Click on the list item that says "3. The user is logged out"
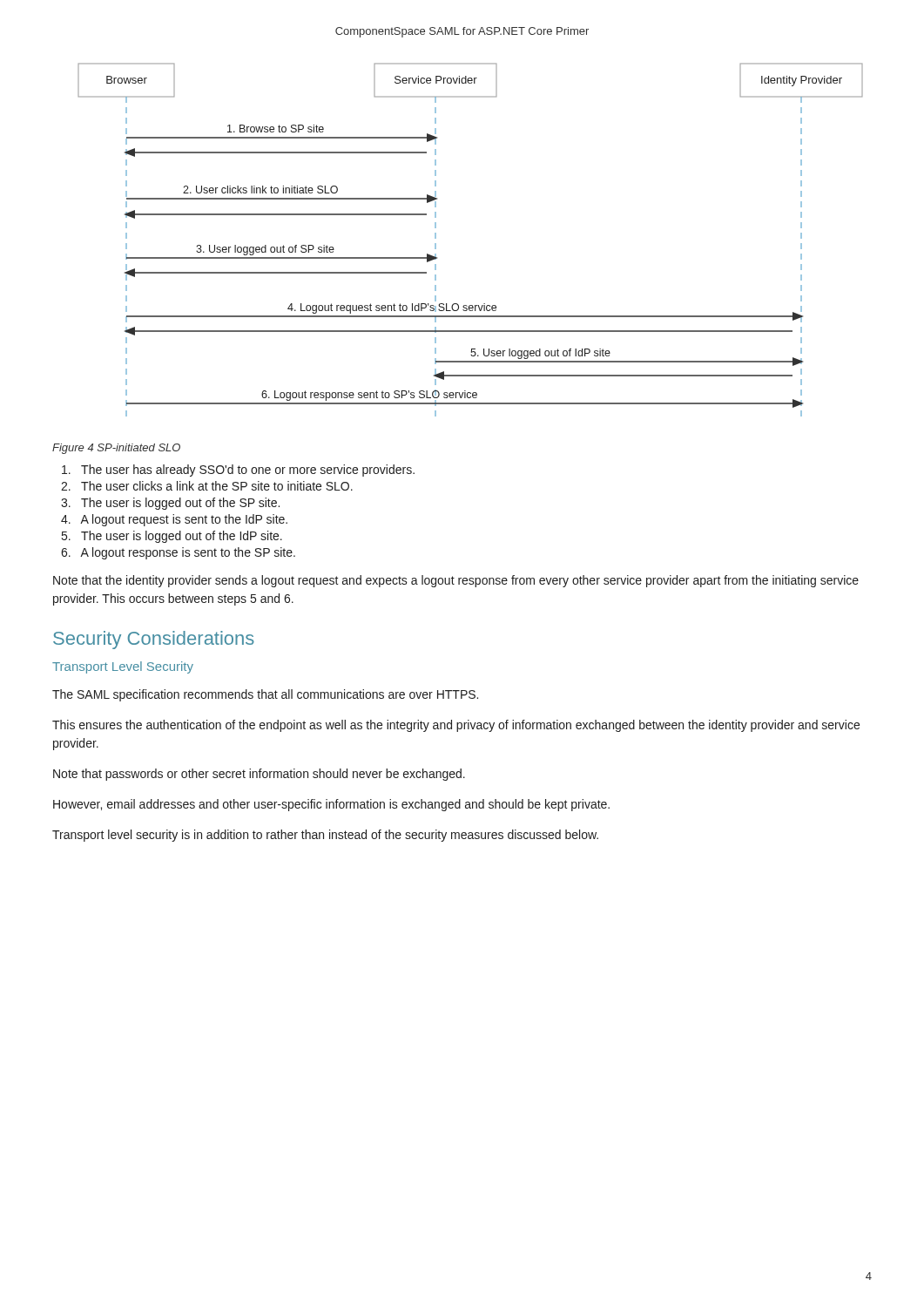Viewport: 924px width, 1307px height. (171, 503)
